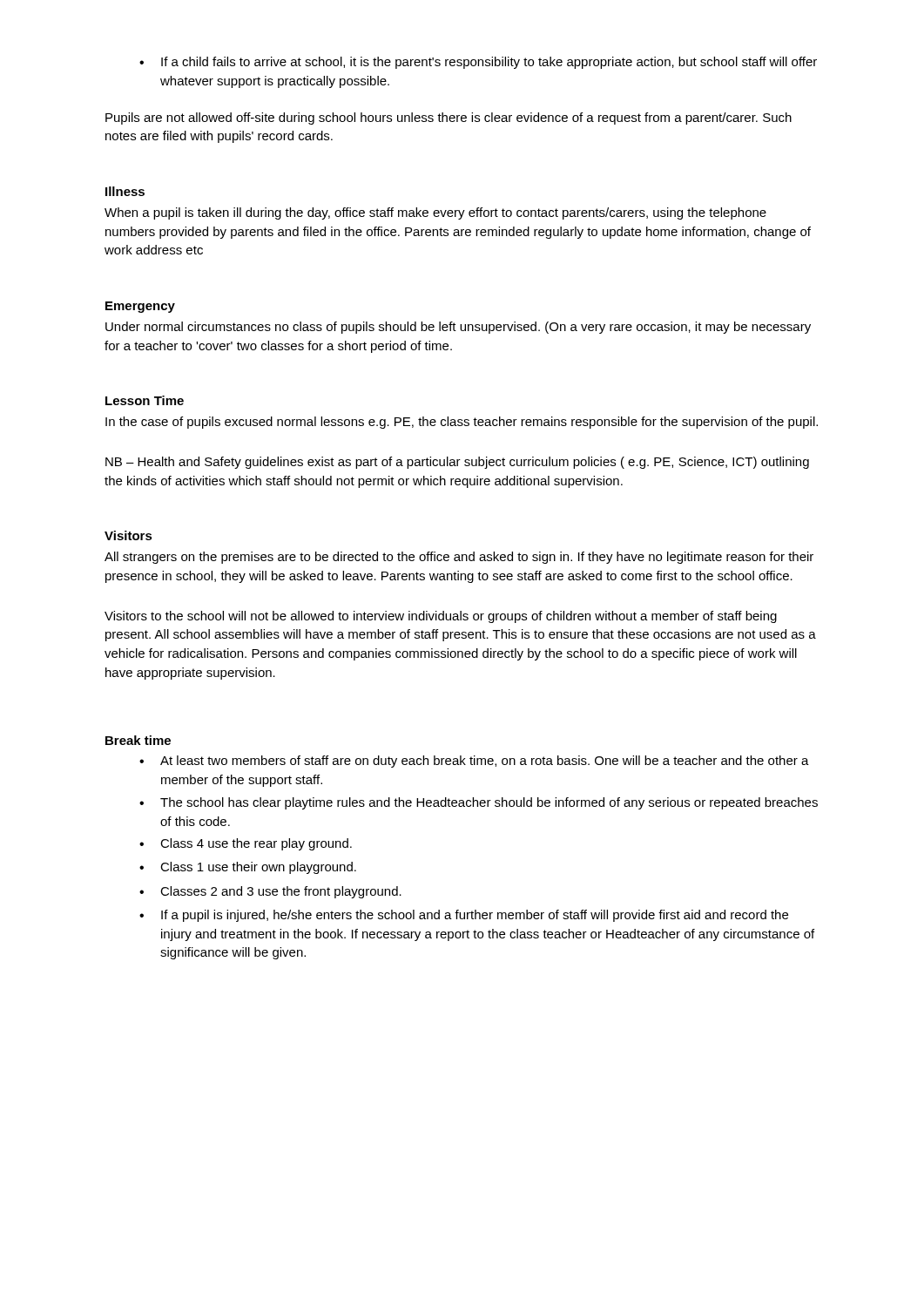
Task: Find the text block starting "• Class 4 use the rear"
Action: coord(246,844)
